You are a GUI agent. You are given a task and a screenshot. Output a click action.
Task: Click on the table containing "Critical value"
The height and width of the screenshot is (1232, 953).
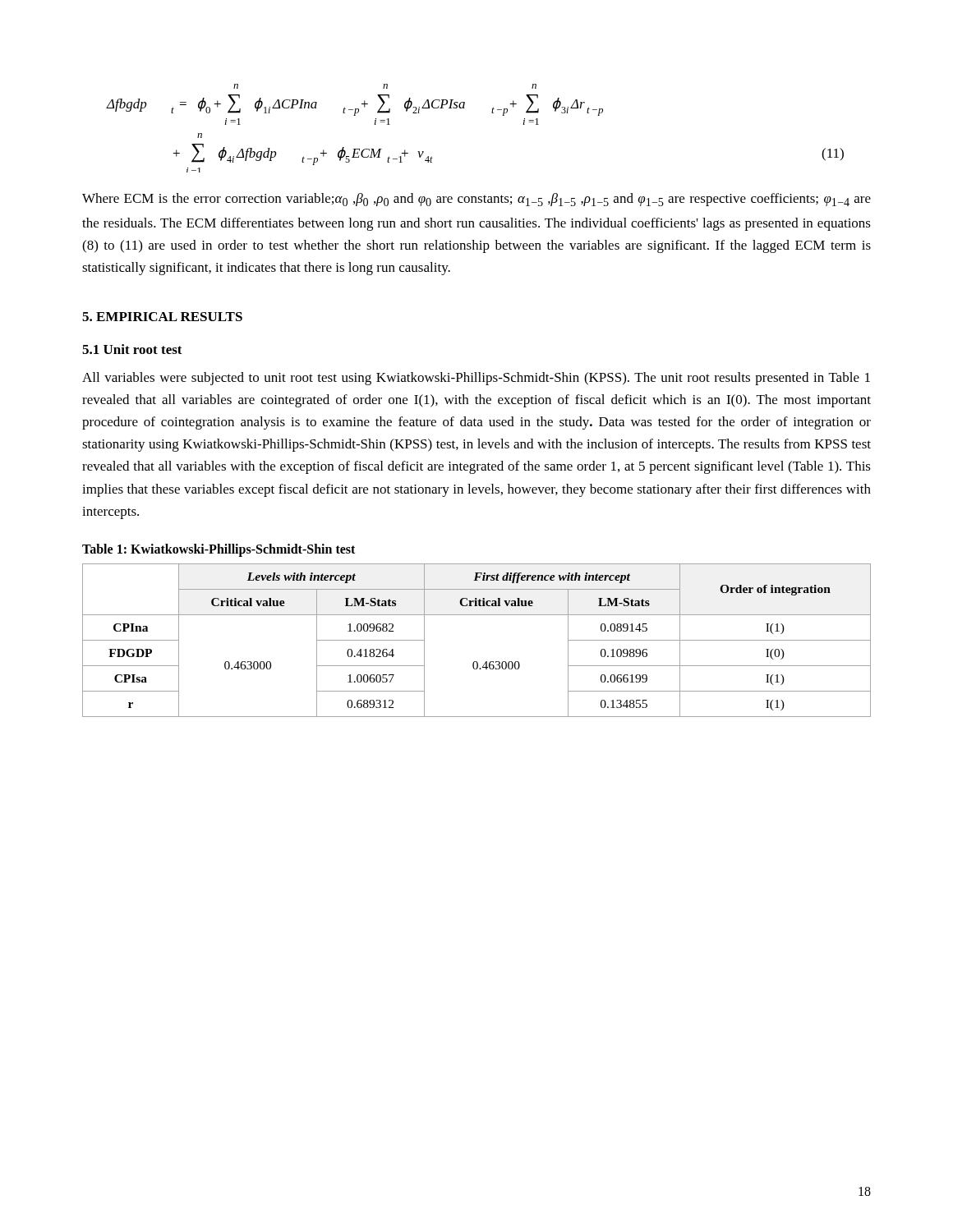(x=476, y=640)
